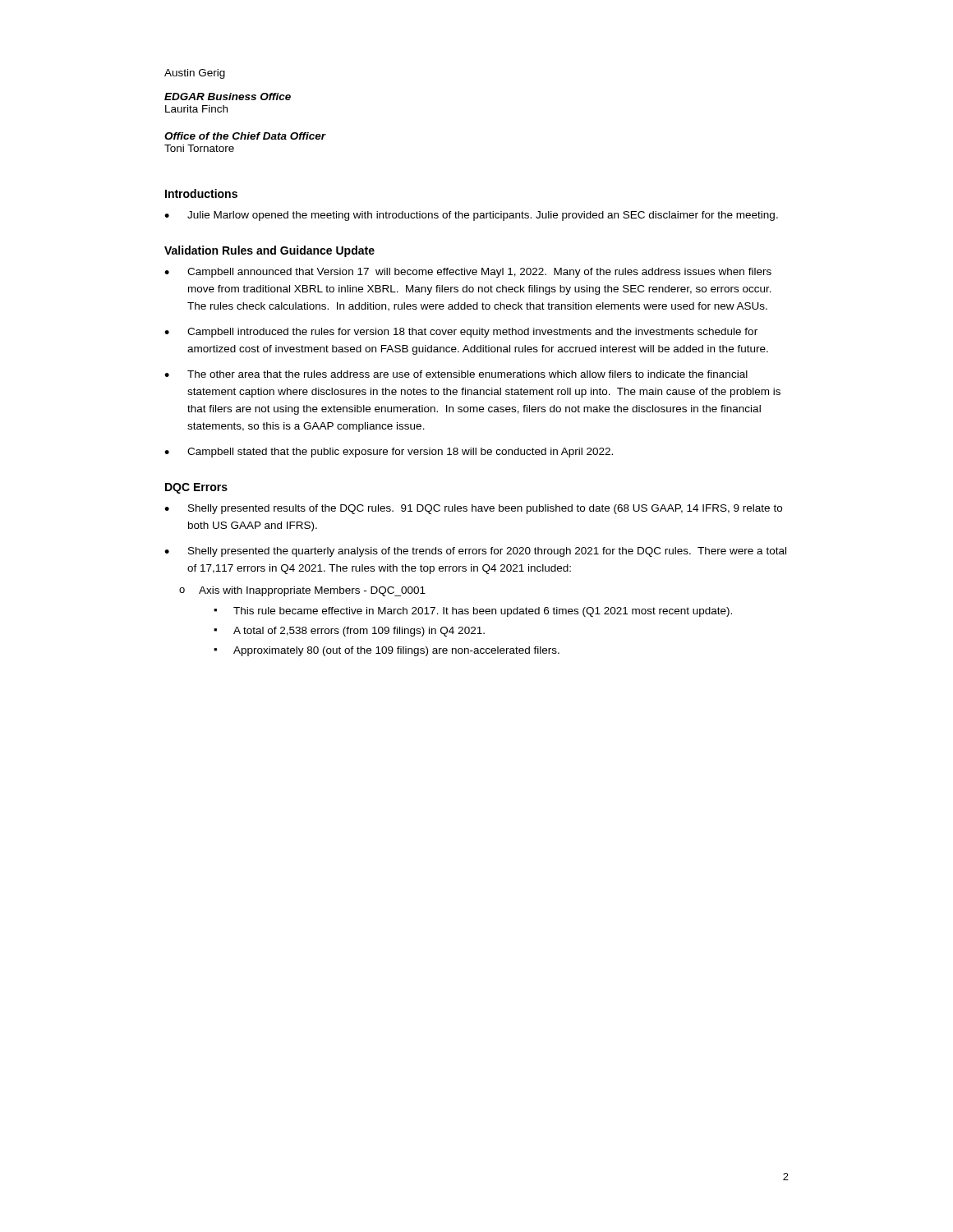
Task: Click on the block starting "• Campbell announced that"
Action: pos(476,290)
